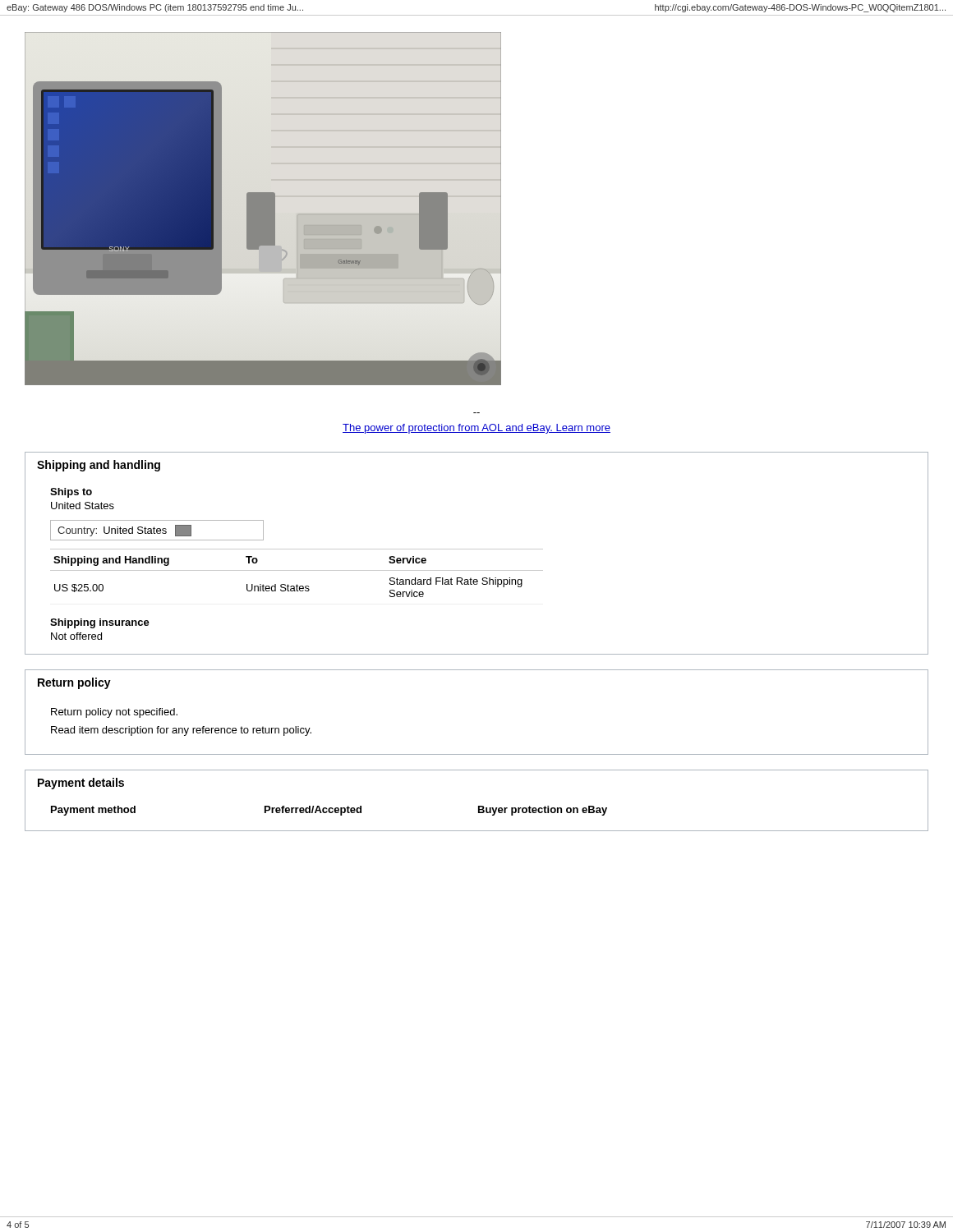Screen dimensions: 1232x953
Task: Select the table that reads "Shipping and Handling"
Action: (x=476, y=577)
